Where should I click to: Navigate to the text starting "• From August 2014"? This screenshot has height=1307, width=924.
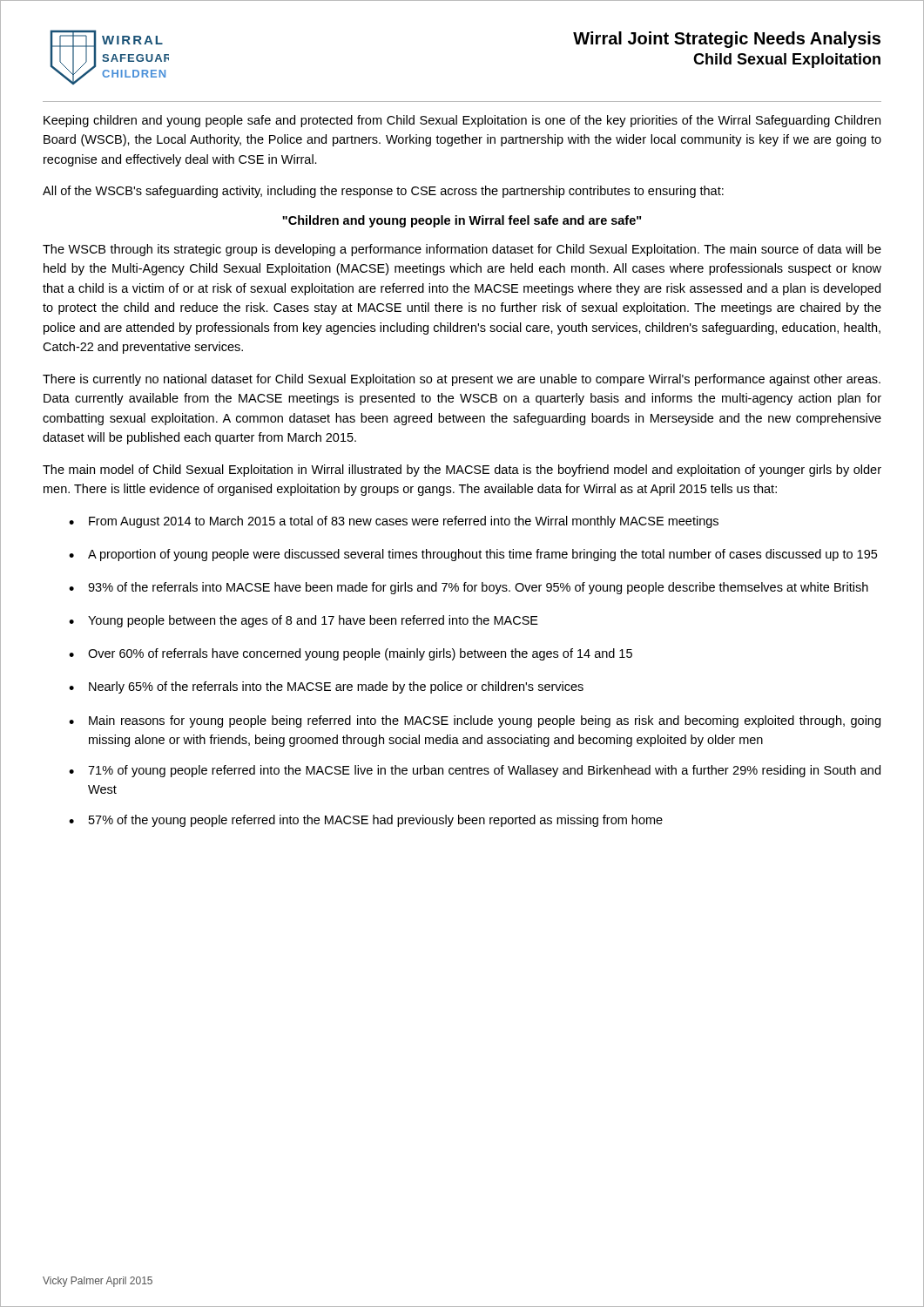click(x=475, y=522)
